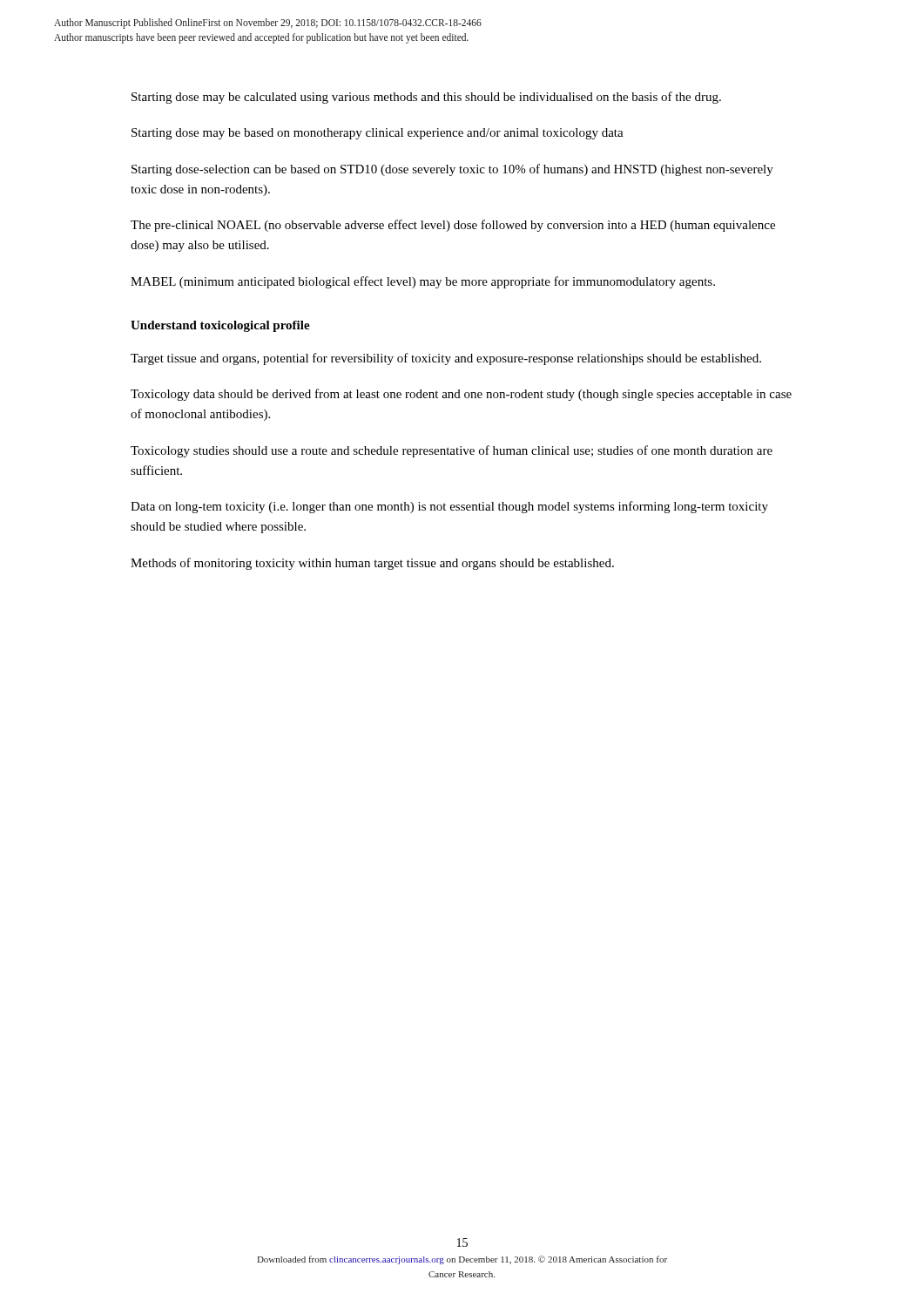Find the region starting "Toxicology studies should use a route and"
Image resolution: width=924 pixels, height=1307 pixels.
click(452, 460)
